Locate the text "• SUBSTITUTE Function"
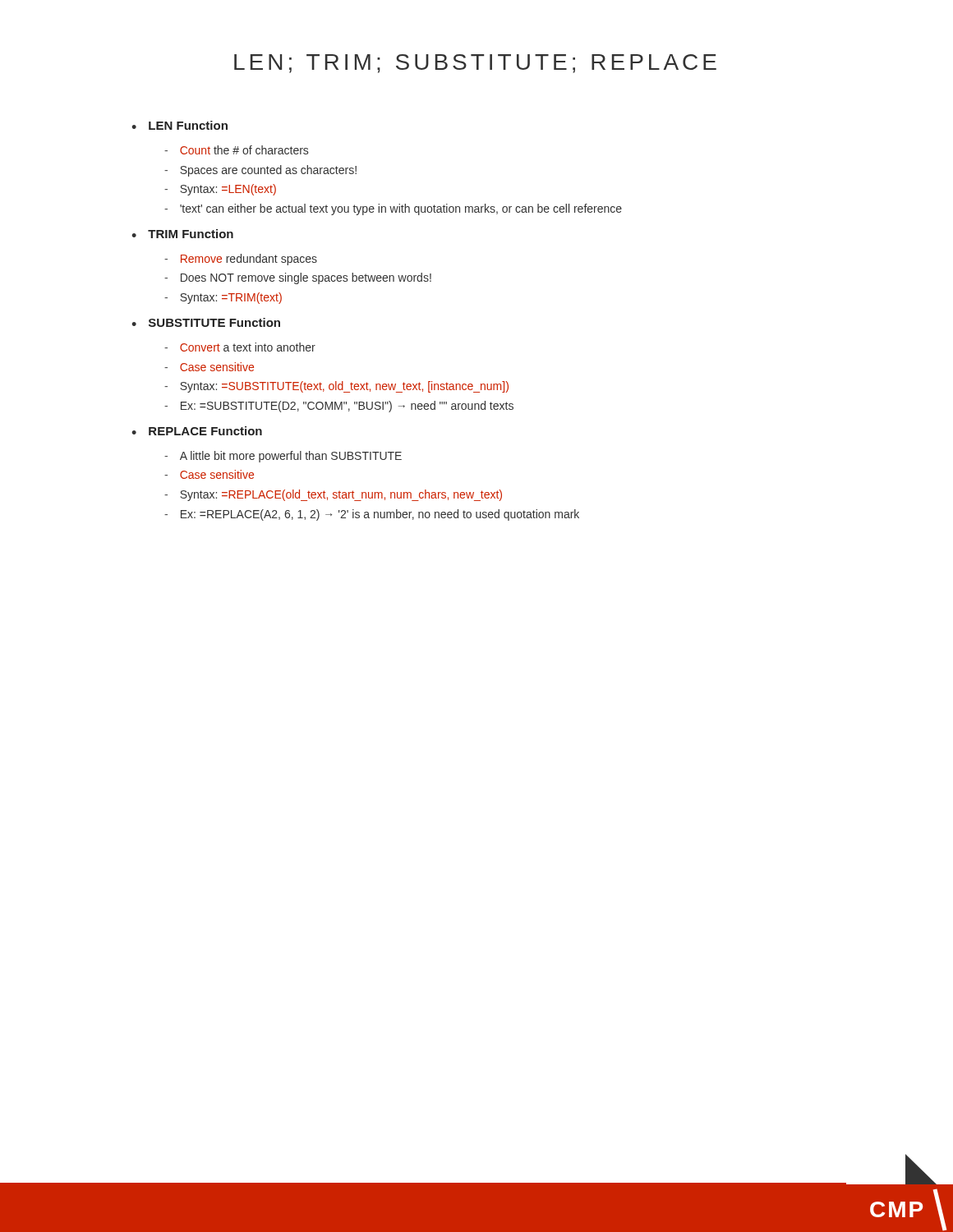Screen dimensions: 1232x953 206,325
